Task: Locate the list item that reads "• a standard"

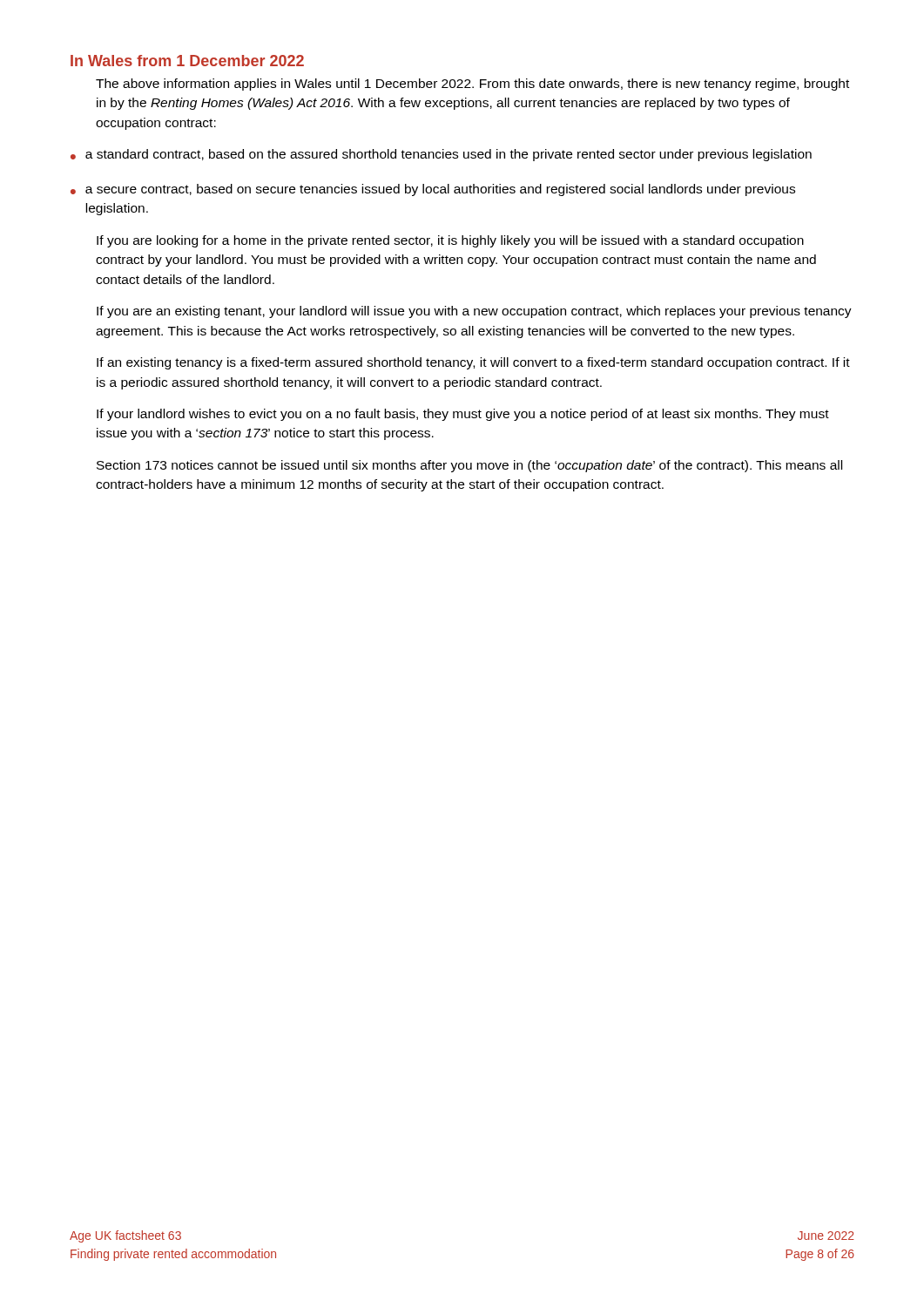Action: [441, 157]
